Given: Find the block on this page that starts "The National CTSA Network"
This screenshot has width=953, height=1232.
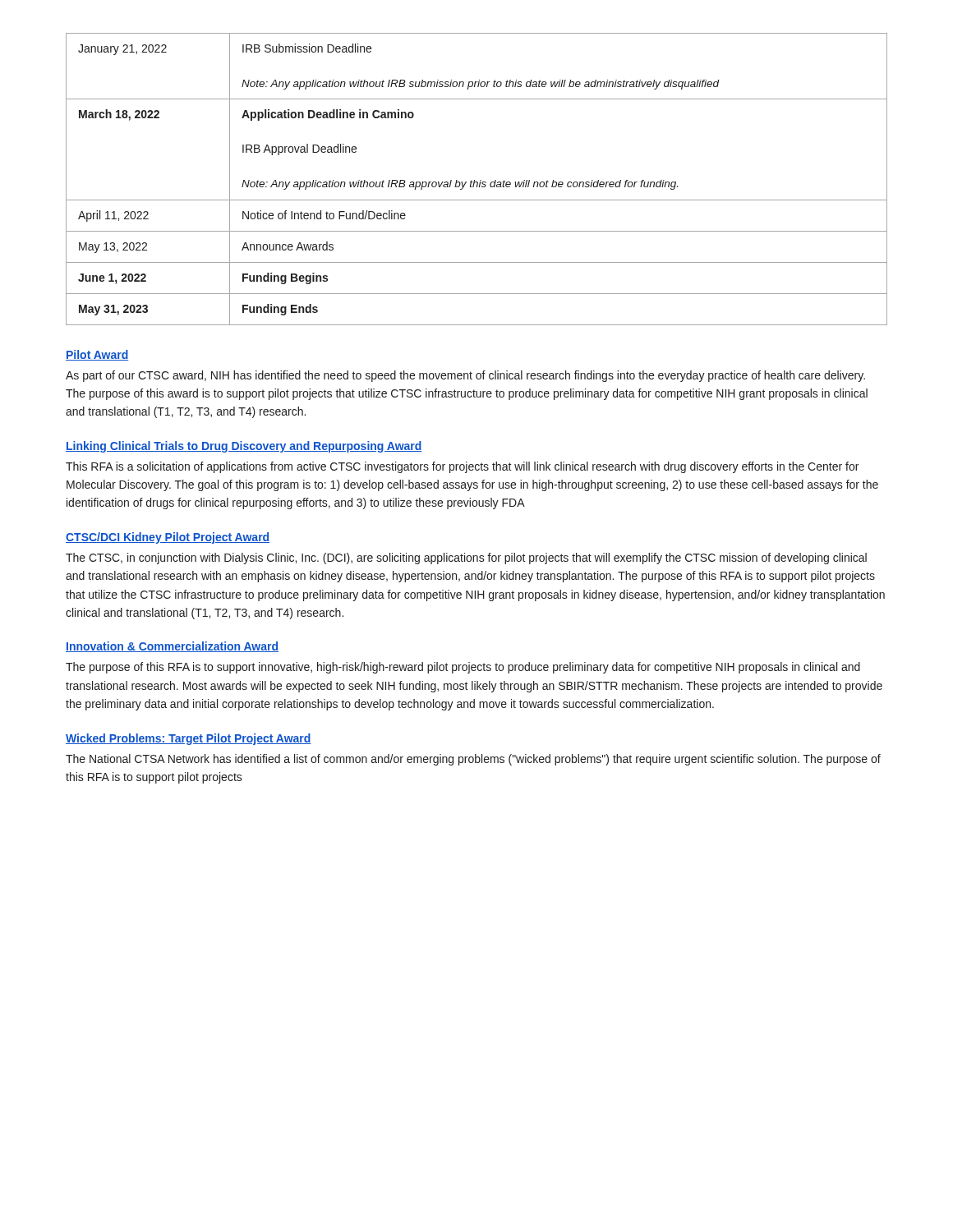Looking at the screenshot, I should 473,768.
